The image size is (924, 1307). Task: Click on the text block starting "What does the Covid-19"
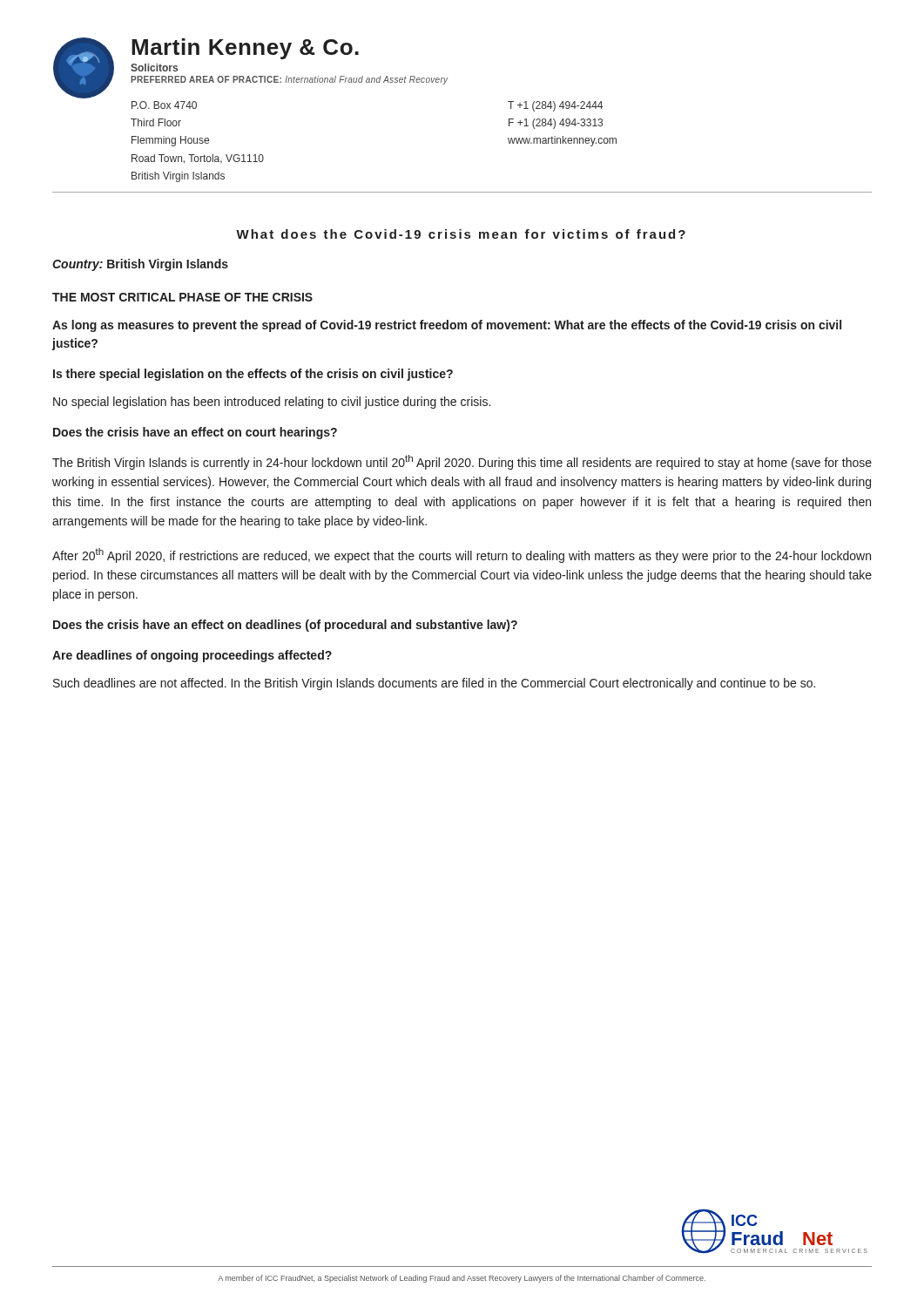pos(462,234)
